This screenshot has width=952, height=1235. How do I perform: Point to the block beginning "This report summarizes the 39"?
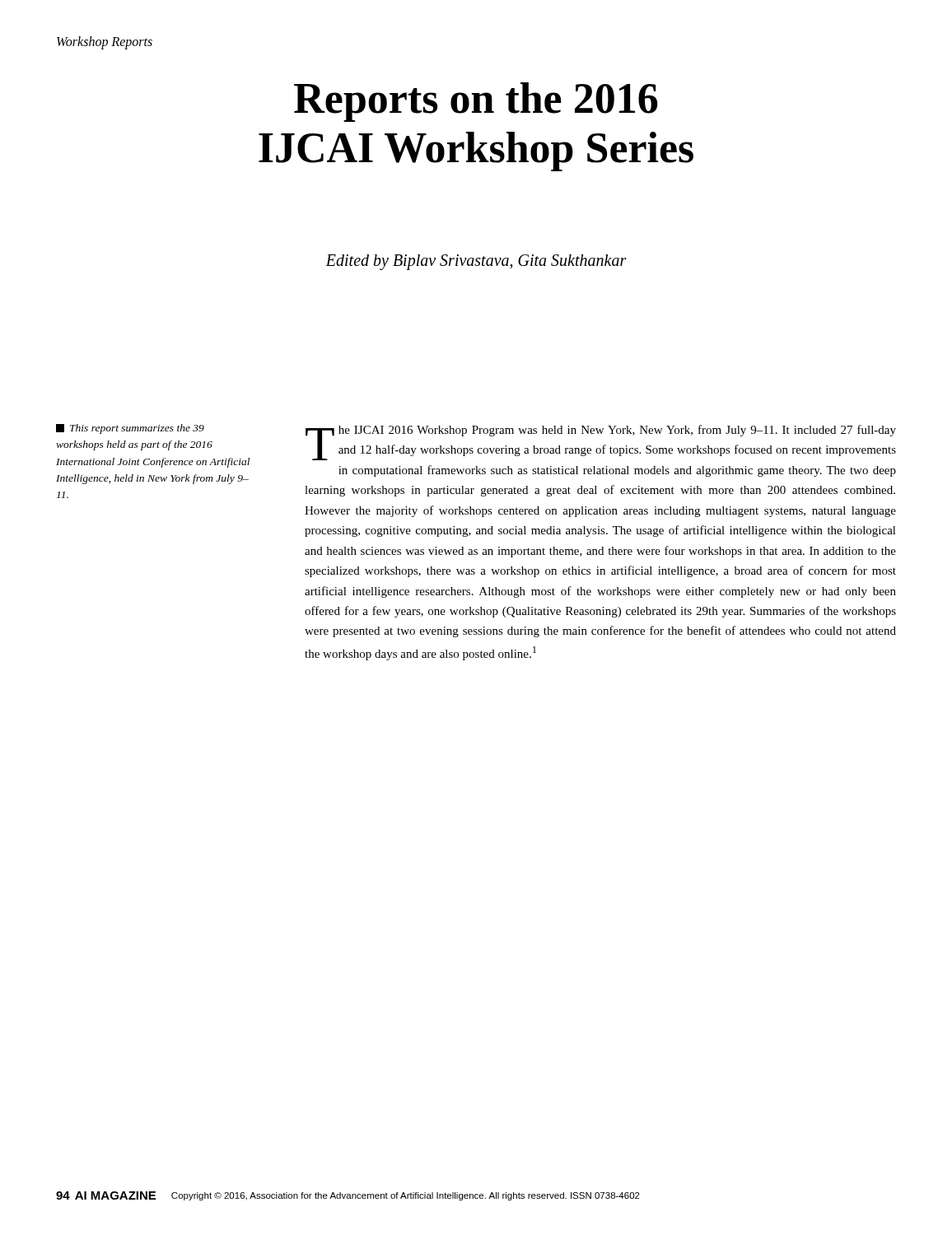click(153, 461)
